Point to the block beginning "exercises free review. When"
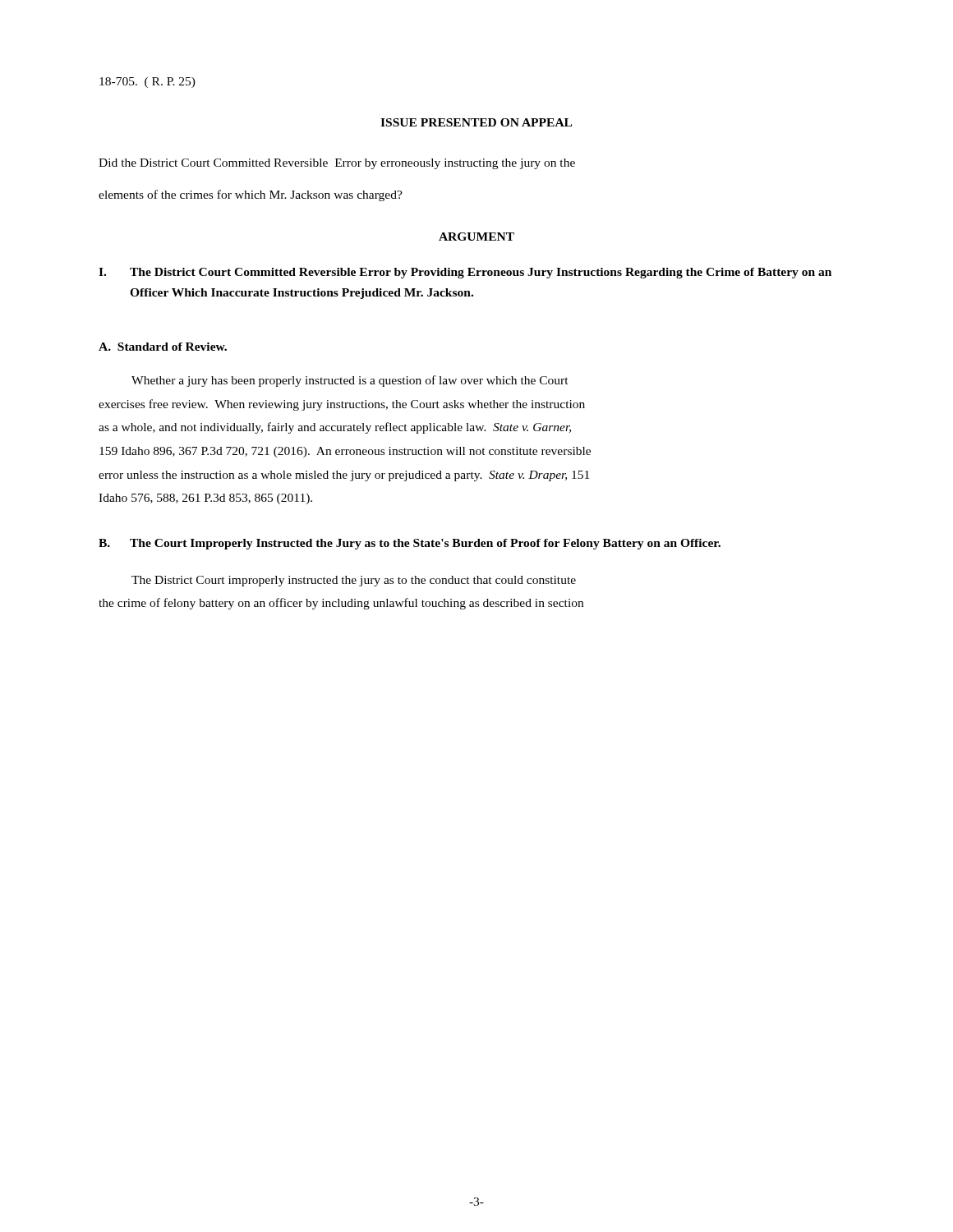953x1232 pixels. pyautogui.click(x=342, y=403)
